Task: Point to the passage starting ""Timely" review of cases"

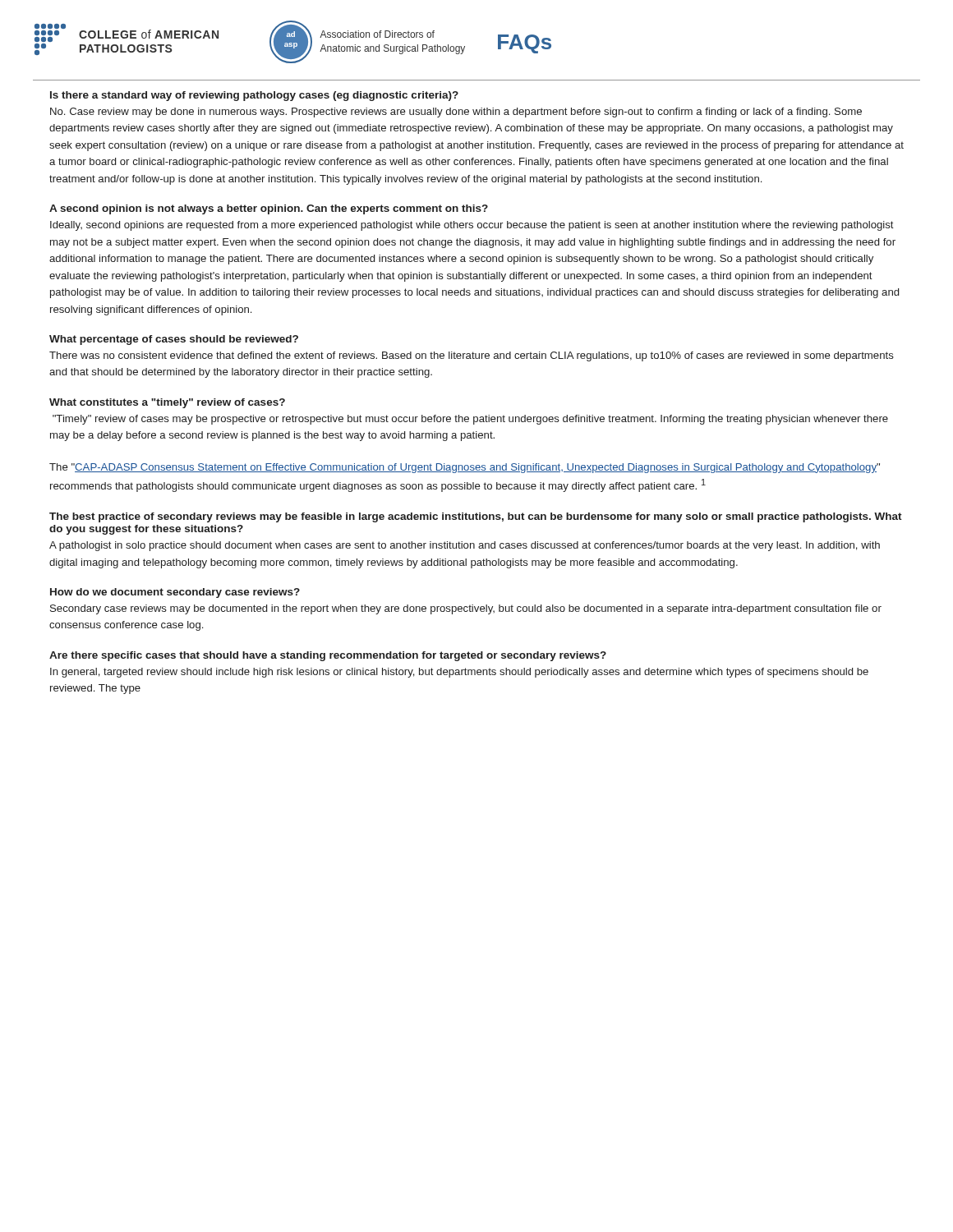Action: coord(469,427)
